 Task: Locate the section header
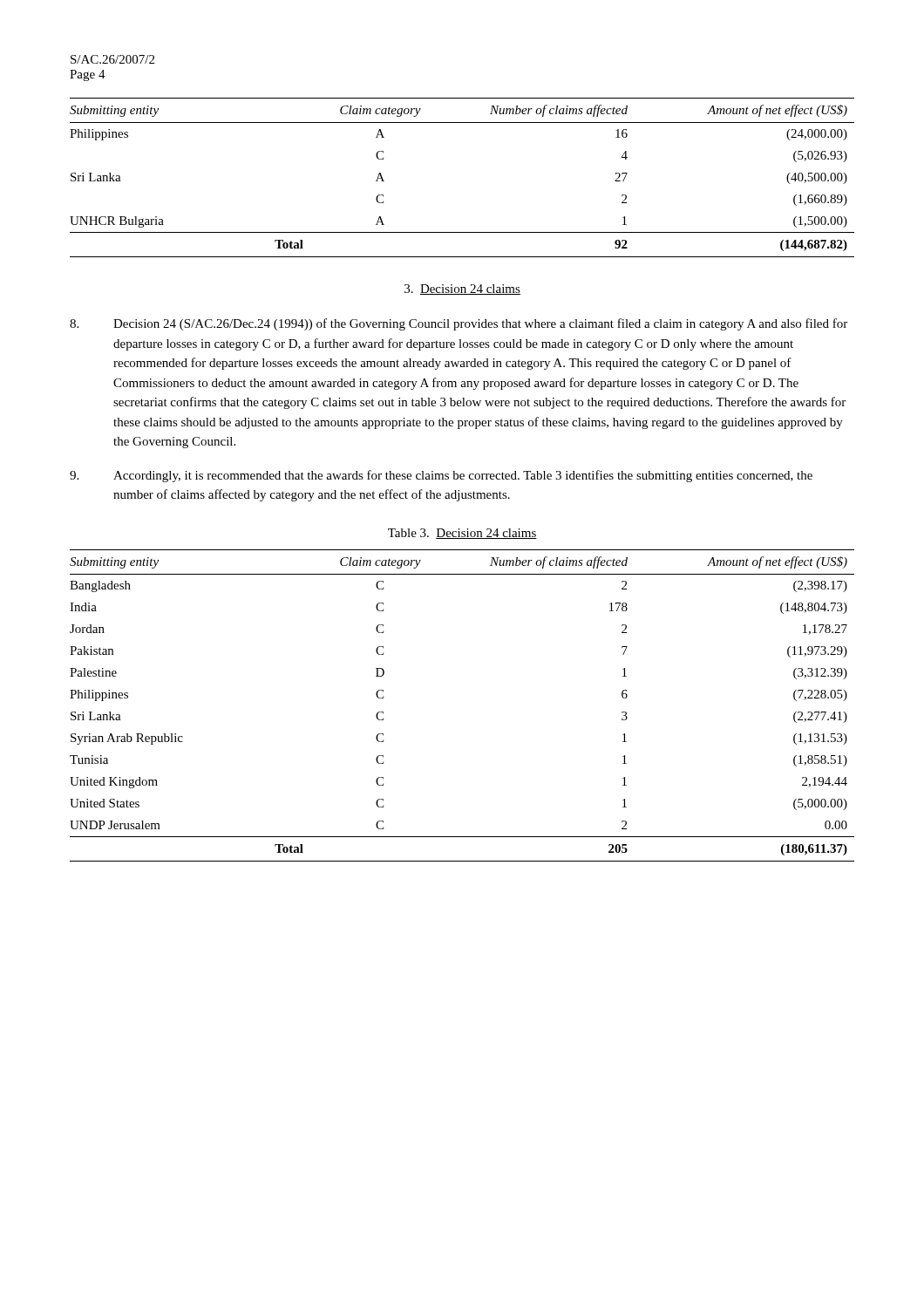coord(462,289)
